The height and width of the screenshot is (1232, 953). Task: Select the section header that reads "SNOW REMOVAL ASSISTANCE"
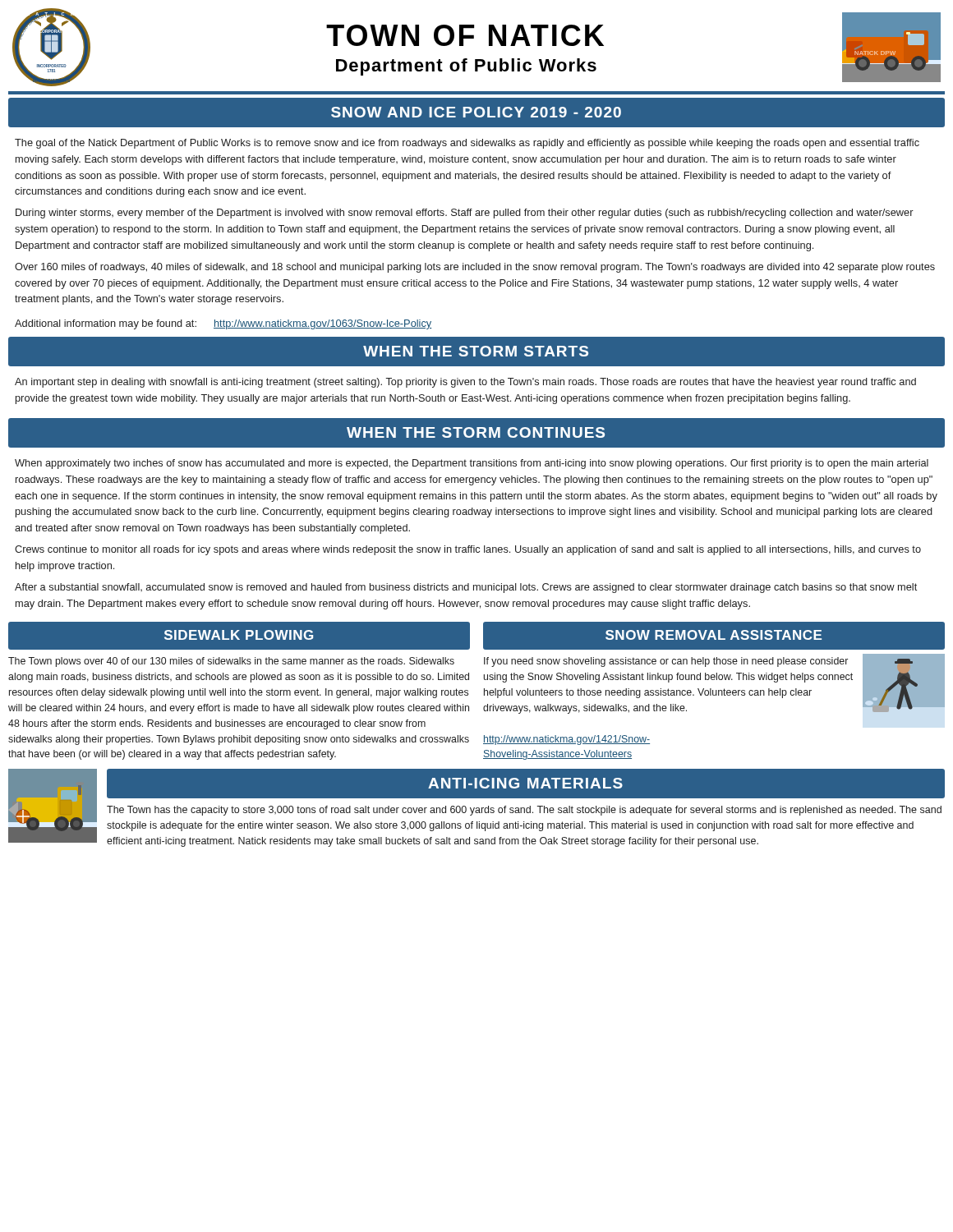[714, 636]
